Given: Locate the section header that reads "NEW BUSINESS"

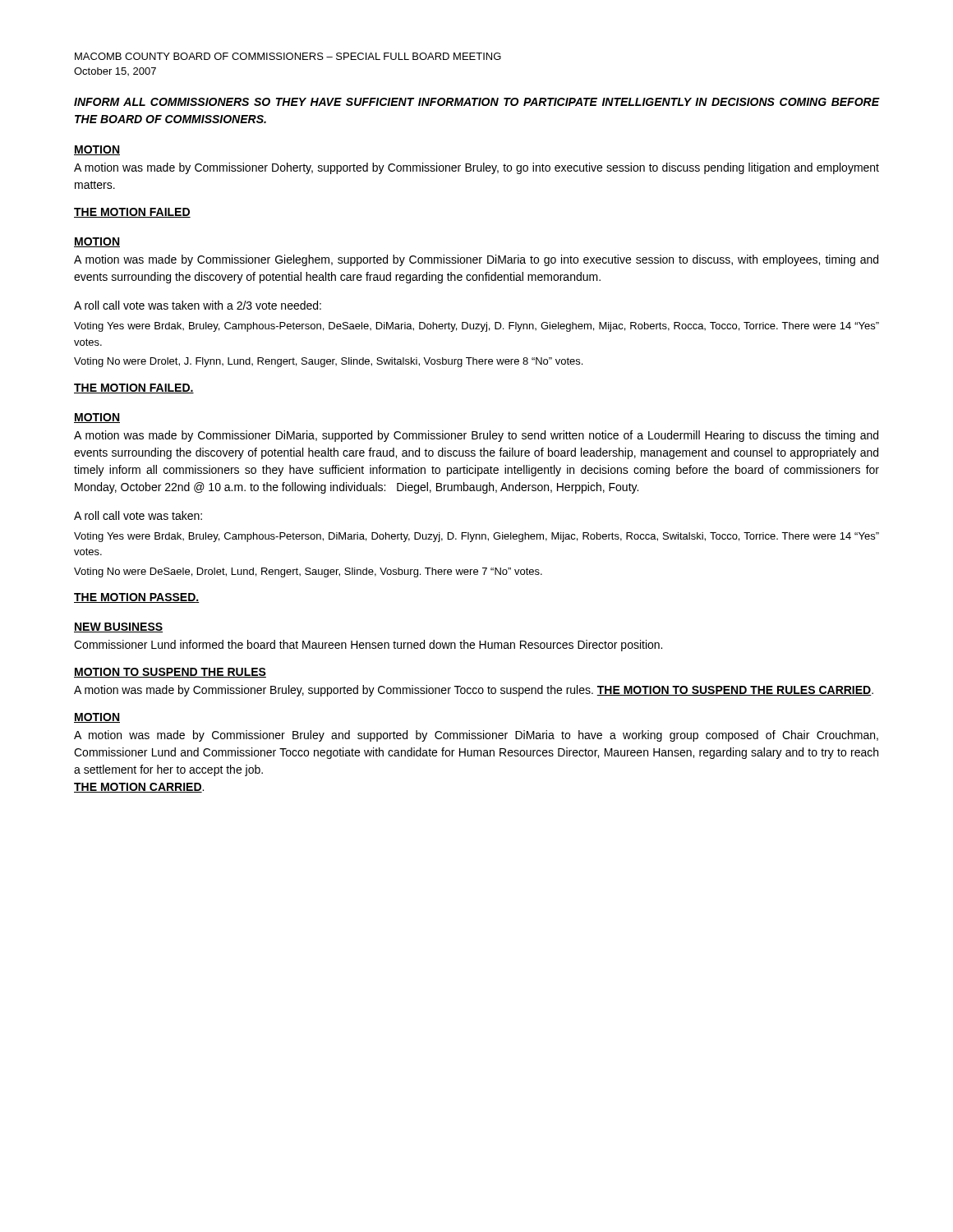Looking at the screenshot, I should click(x=118, y=627).
